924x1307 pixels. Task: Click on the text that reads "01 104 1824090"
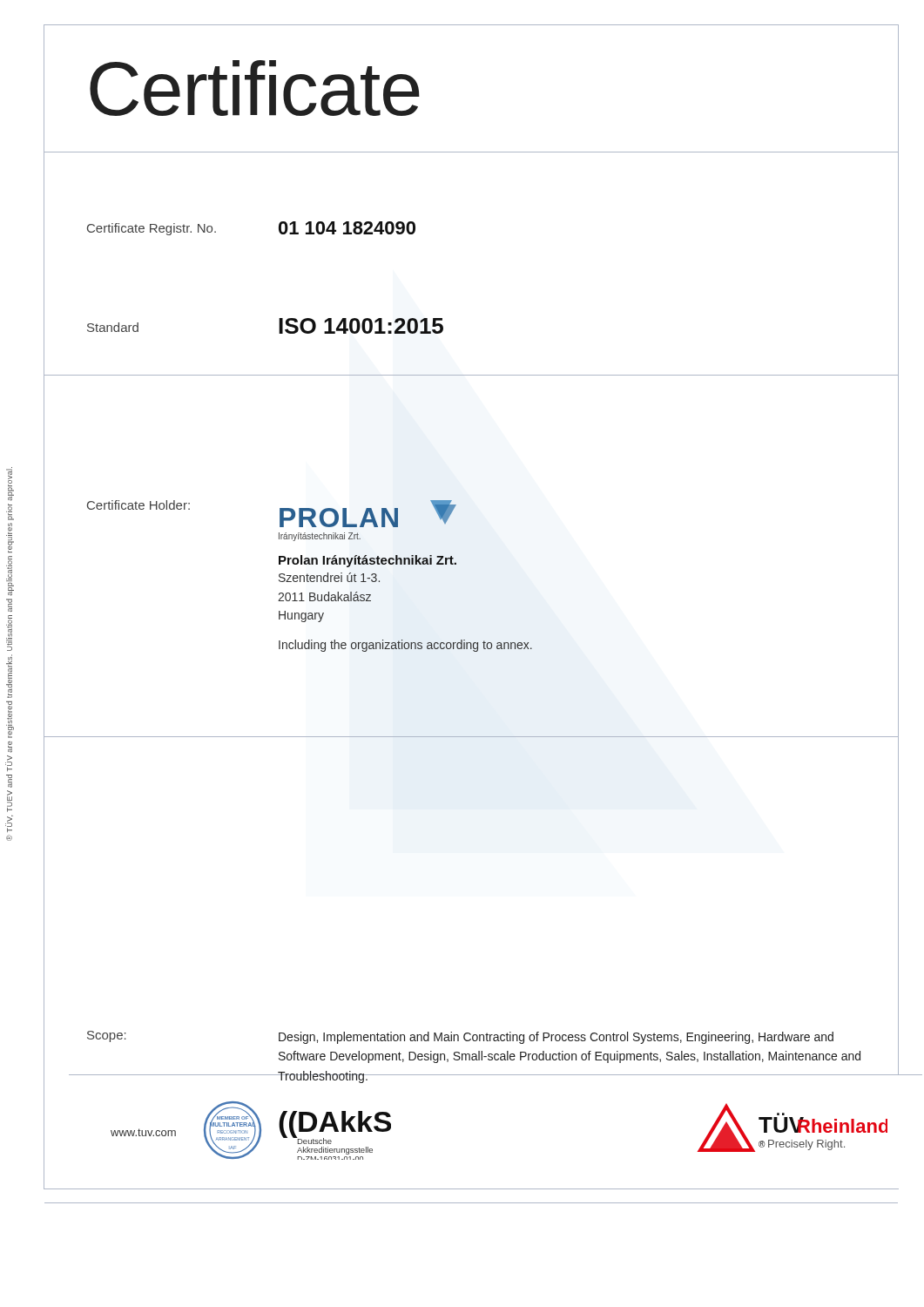[347, 227]
